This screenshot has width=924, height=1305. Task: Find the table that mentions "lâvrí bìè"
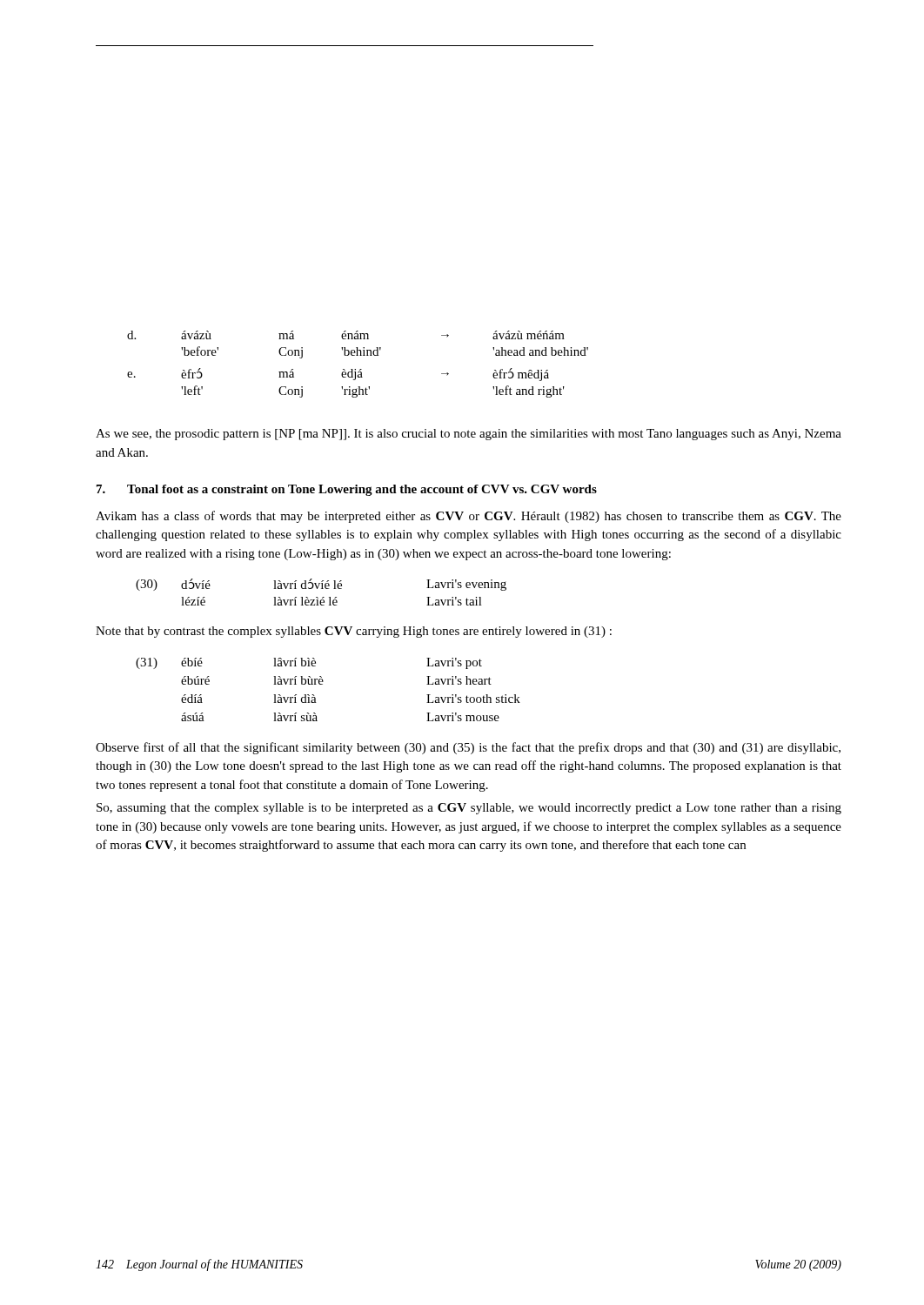[x=489, y=689]
